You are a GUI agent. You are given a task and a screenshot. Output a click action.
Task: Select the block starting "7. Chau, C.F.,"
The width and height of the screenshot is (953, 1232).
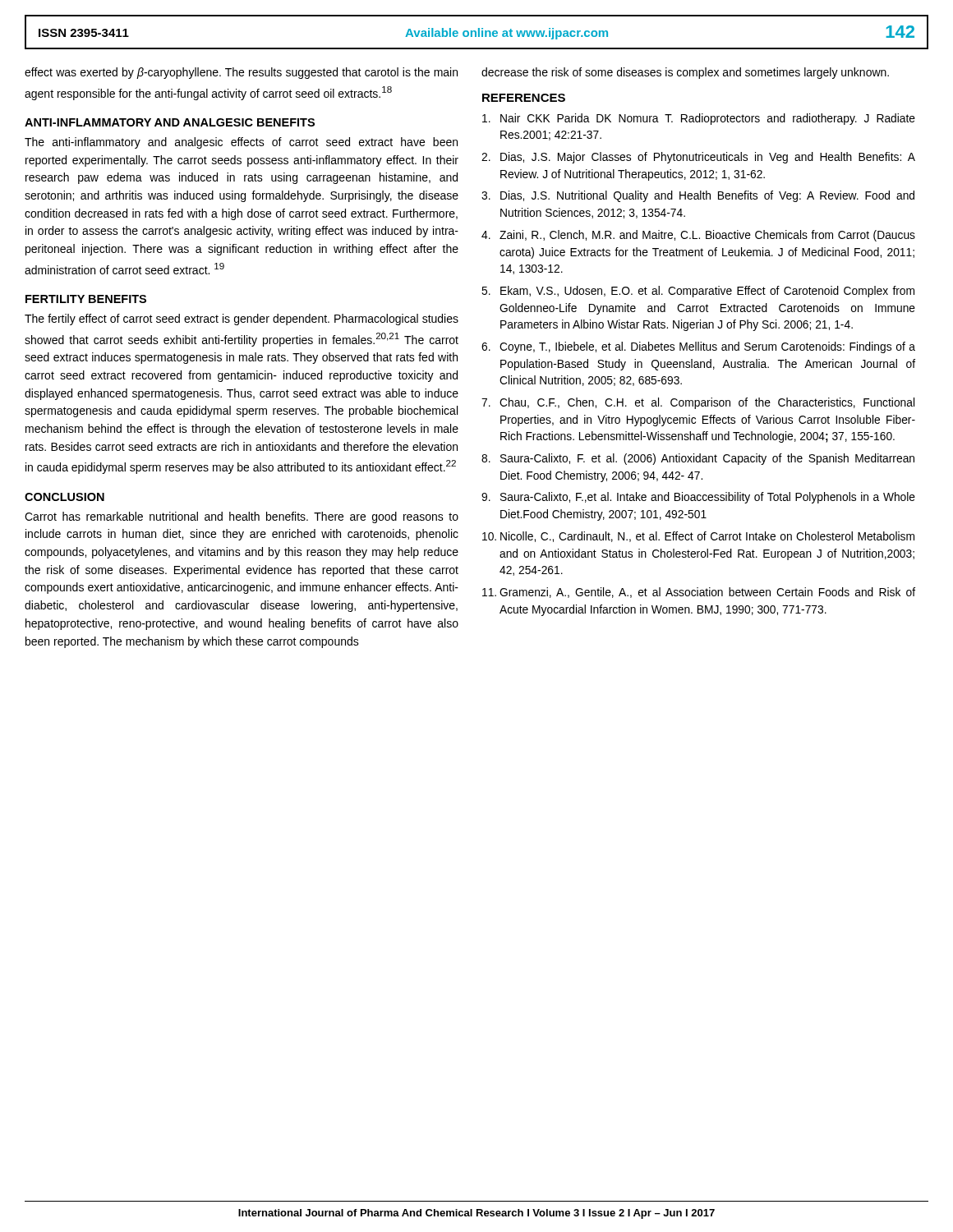[698, 421]
